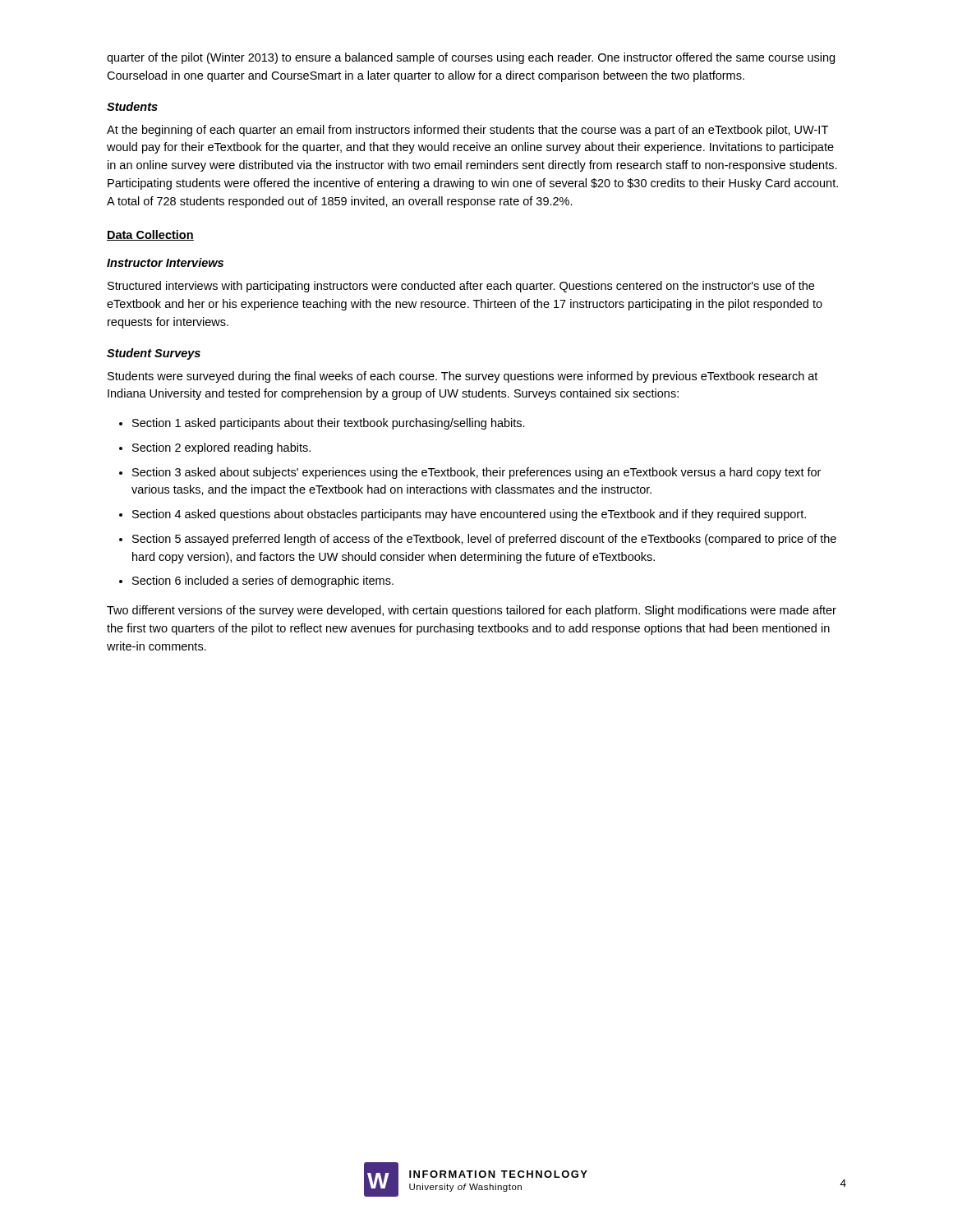Click the passage that begins "Two different versions of the survey were developed,"
953x1232 pixels.
coord(472,628)
